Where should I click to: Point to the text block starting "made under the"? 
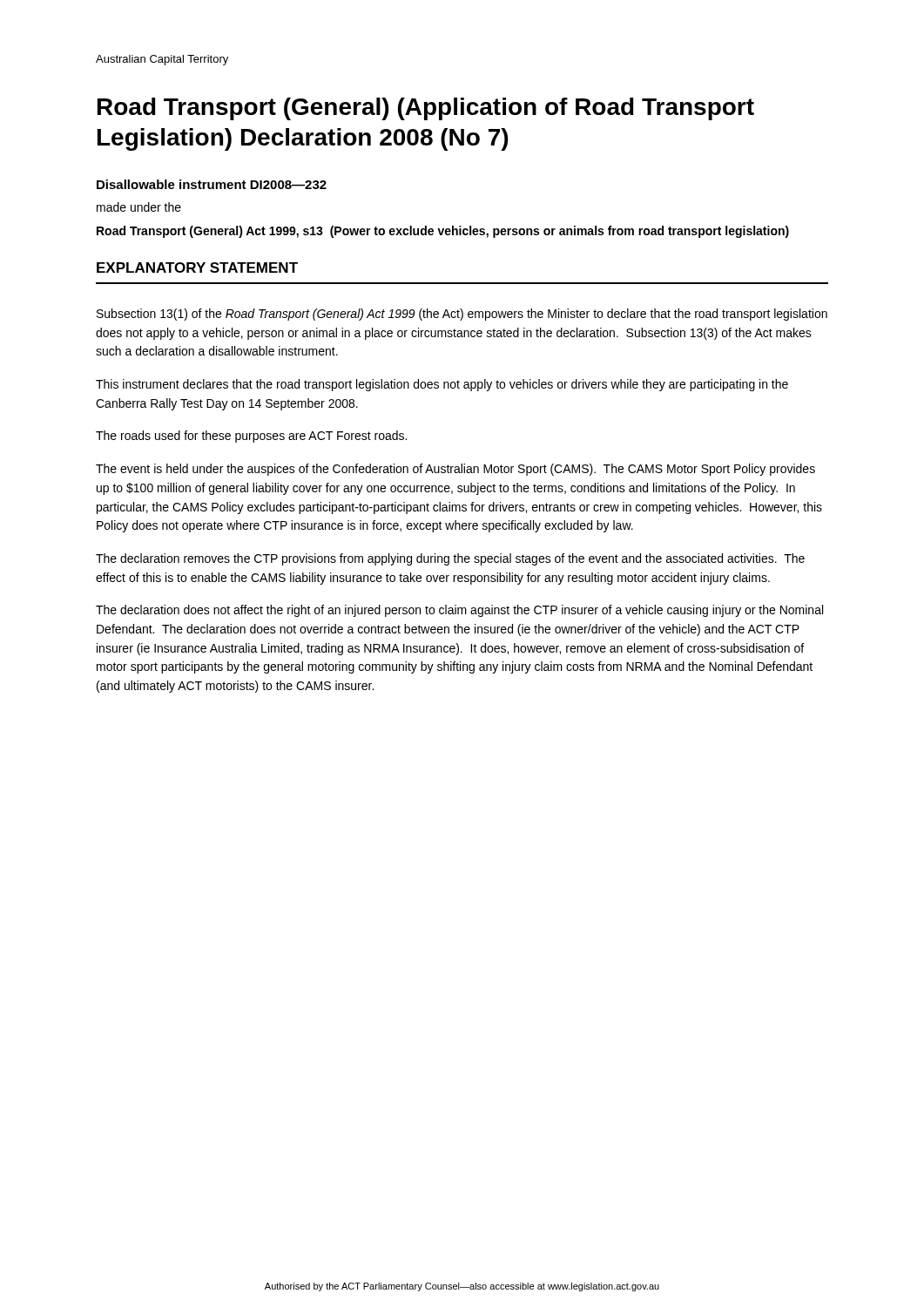pos(139,207)
